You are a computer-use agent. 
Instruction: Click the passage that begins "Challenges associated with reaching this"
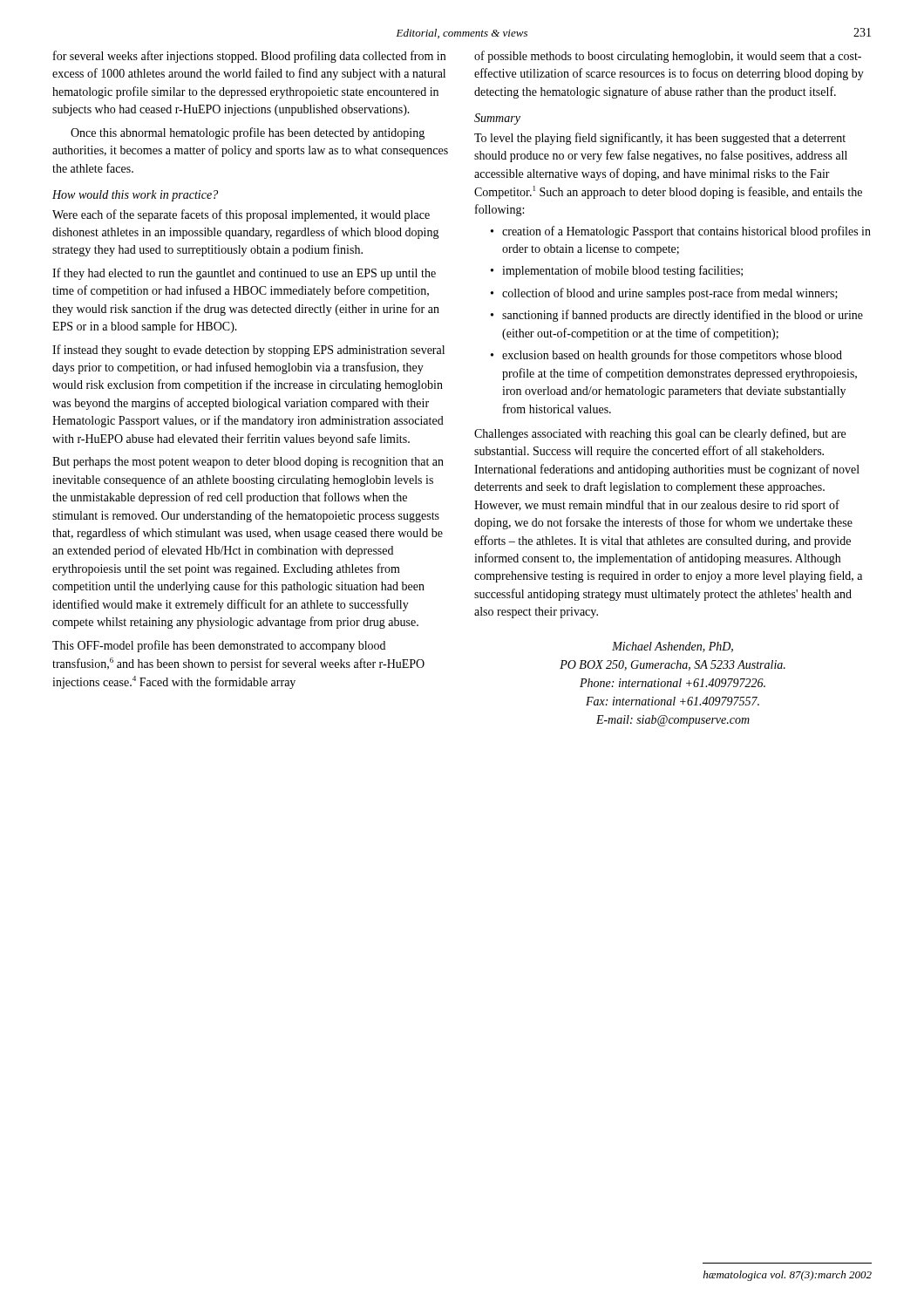coord(673,524)
